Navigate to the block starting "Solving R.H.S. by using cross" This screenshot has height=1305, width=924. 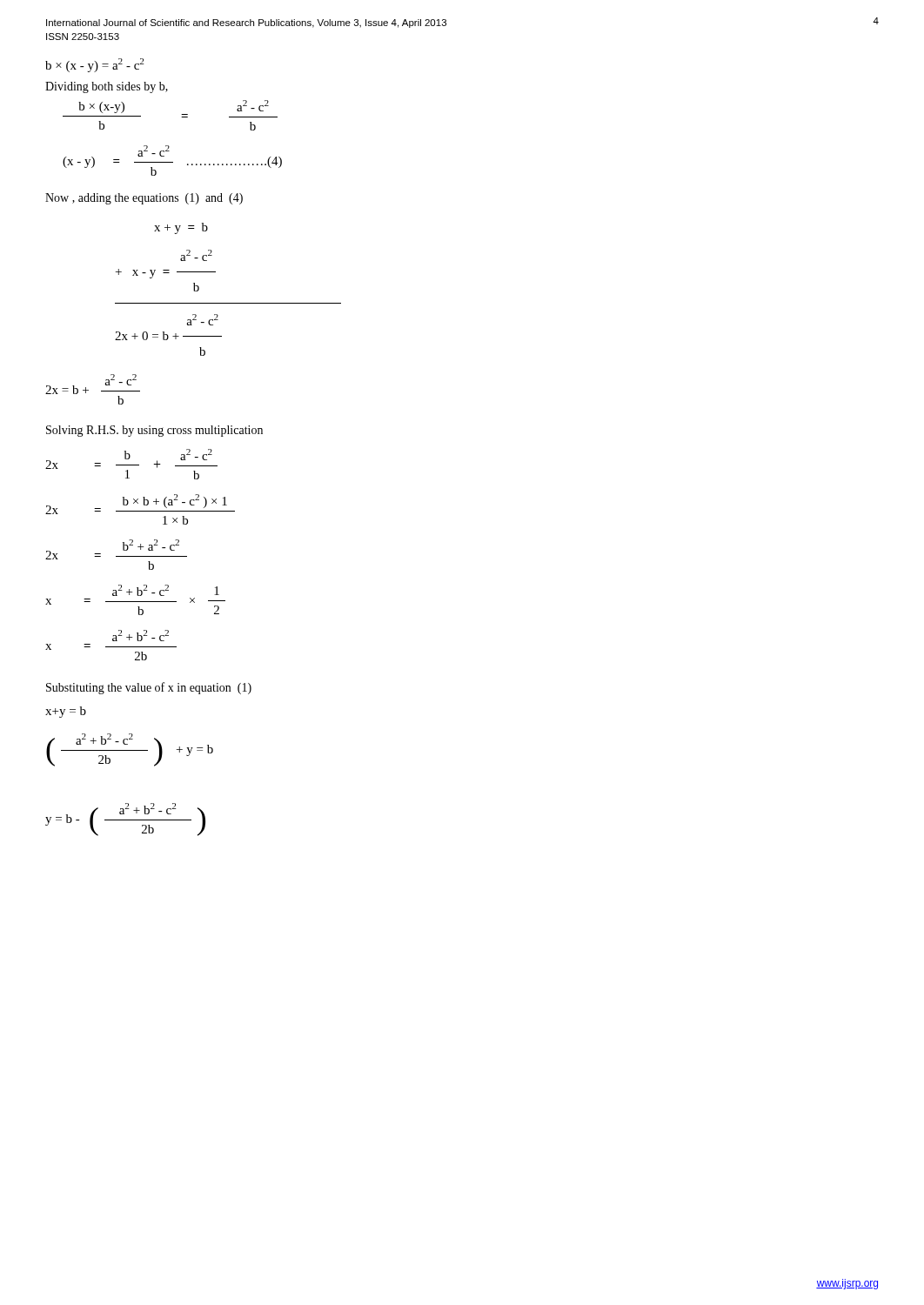point(154,430)
